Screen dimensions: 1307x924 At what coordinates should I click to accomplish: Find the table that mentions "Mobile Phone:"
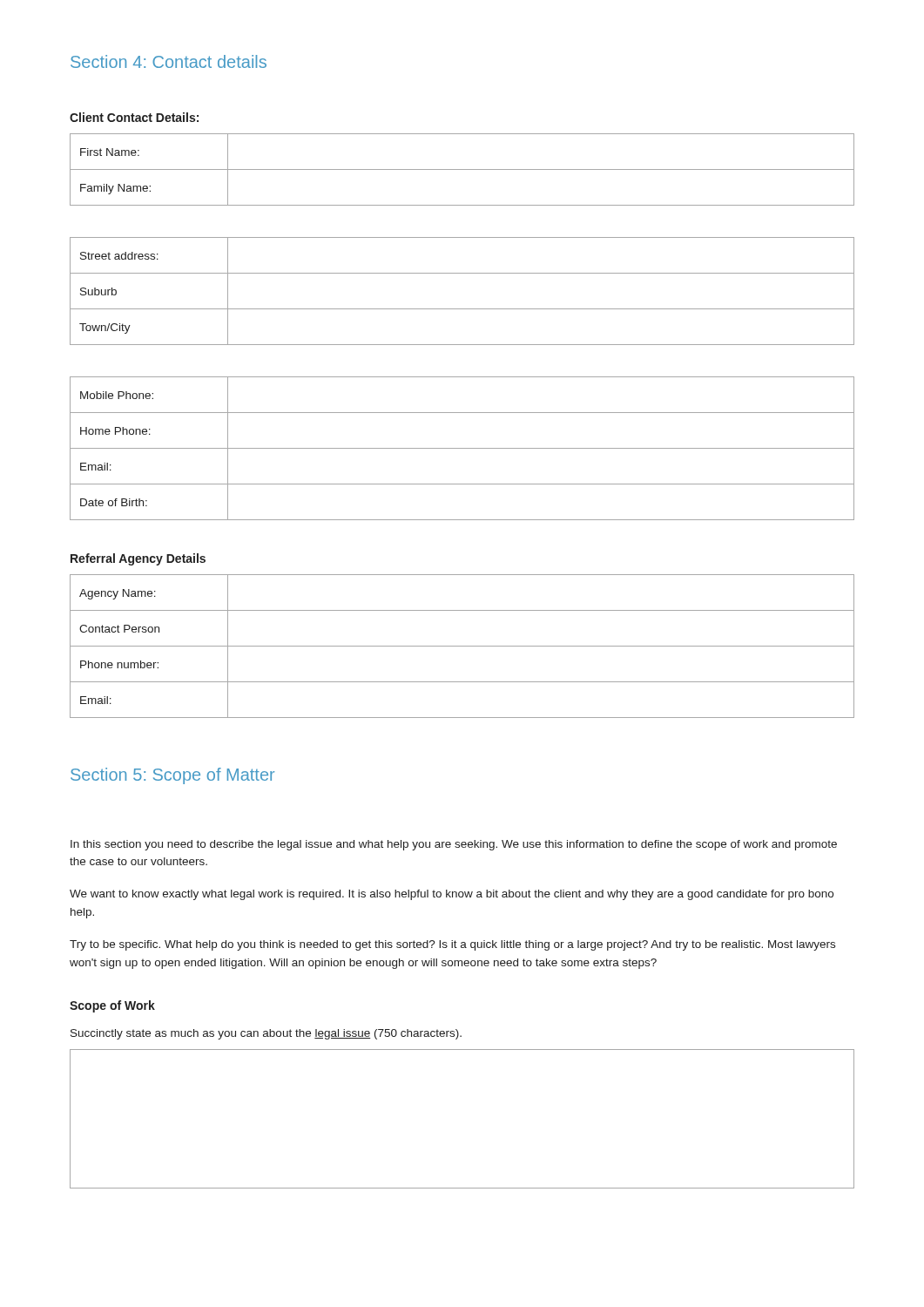click(462, 448)
